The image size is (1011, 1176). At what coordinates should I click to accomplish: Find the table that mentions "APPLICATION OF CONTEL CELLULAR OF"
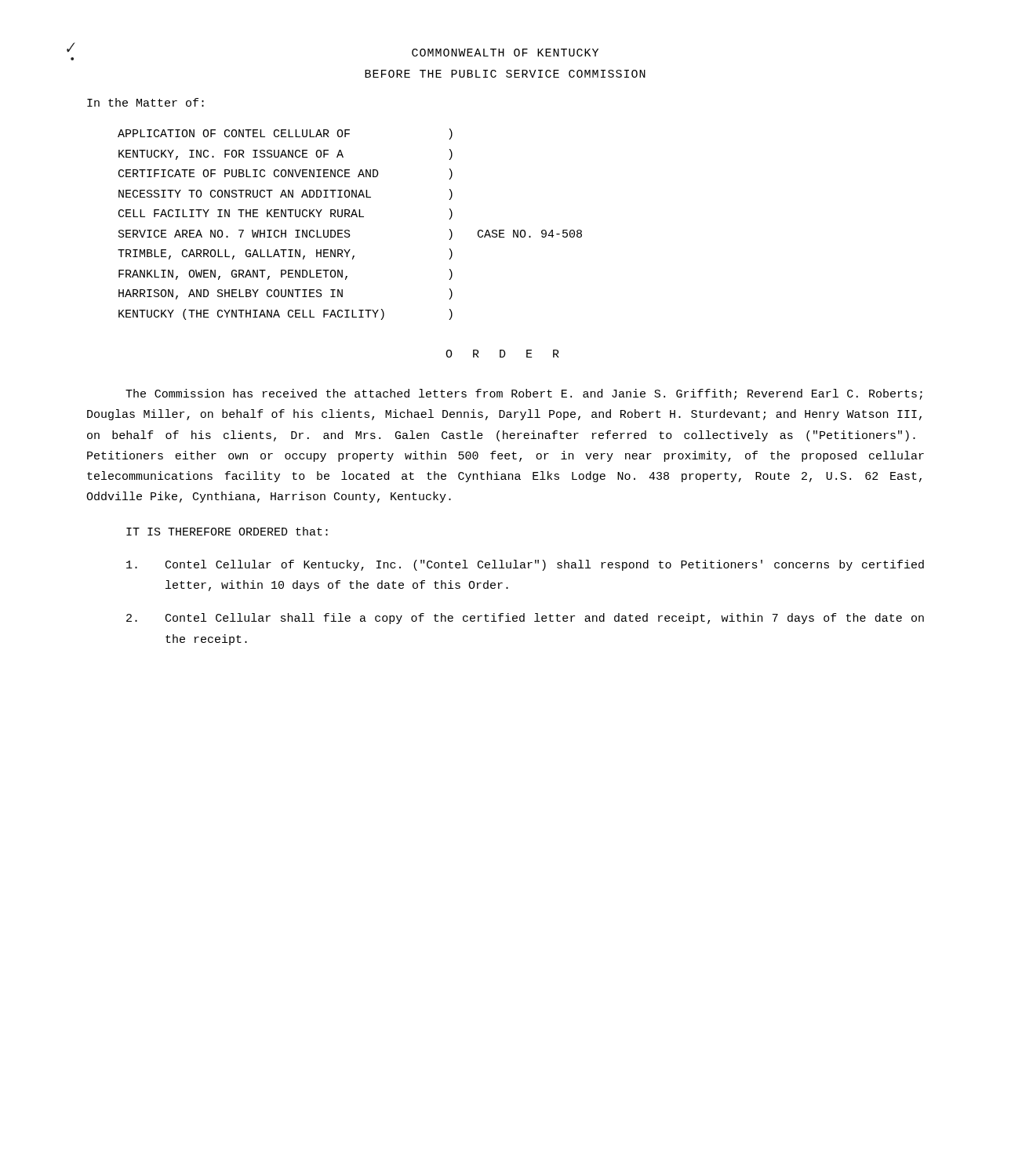click(521, 225)
